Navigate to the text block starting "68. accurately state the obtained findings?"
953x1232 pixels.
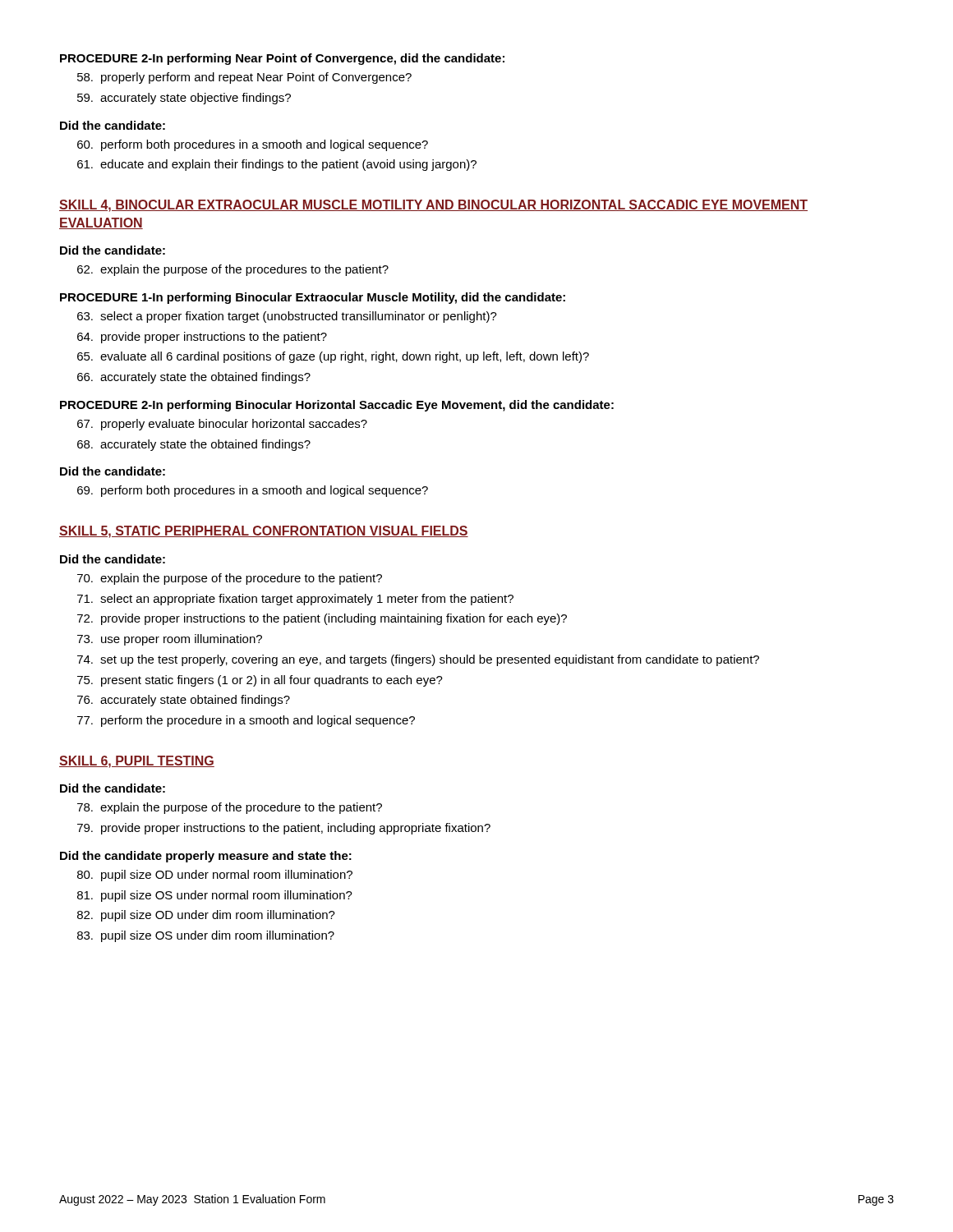[194, 445]
